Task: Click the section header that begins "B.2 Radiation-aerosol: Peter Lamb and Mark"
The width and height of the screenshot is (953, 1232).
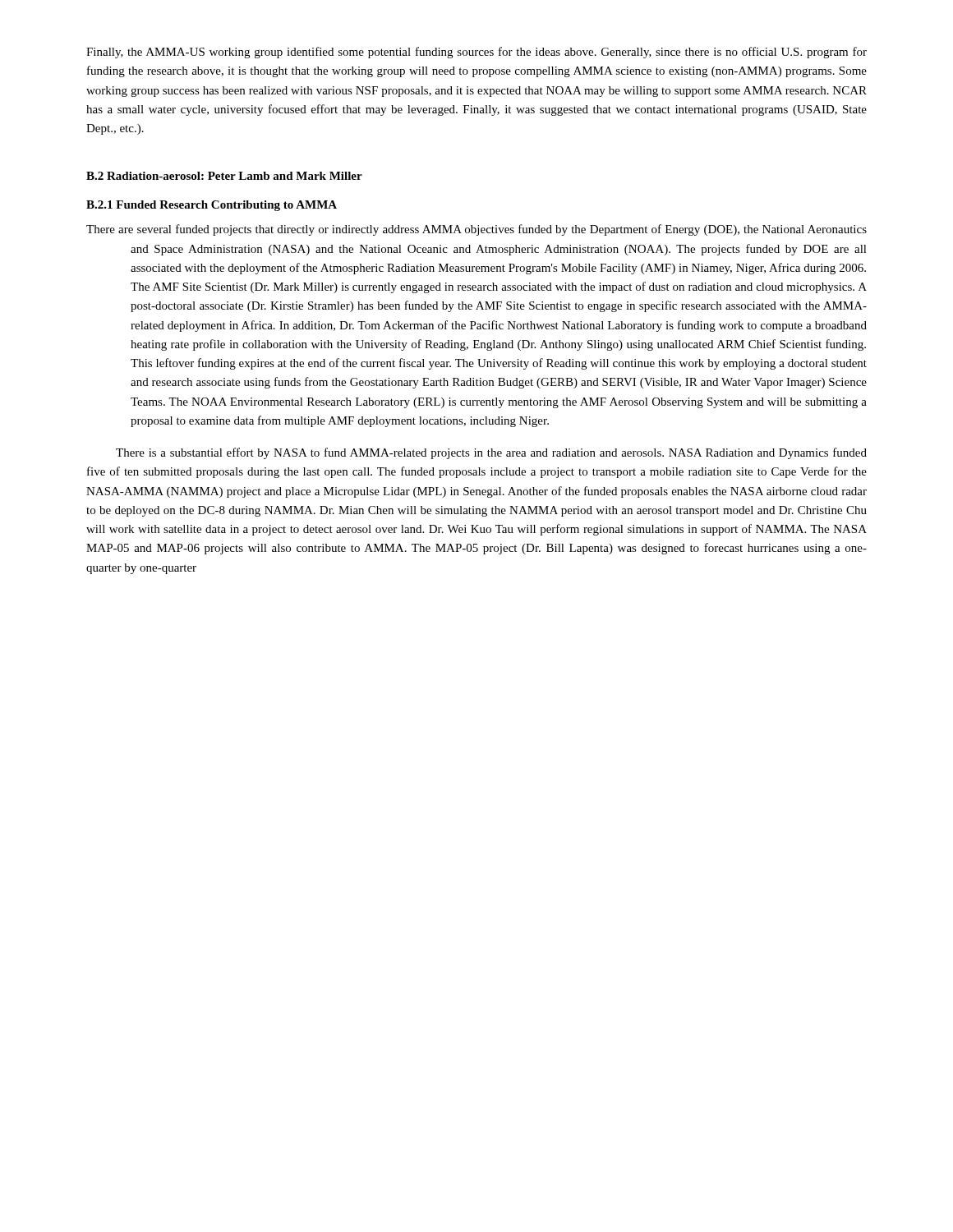Action: pos(224,176)
